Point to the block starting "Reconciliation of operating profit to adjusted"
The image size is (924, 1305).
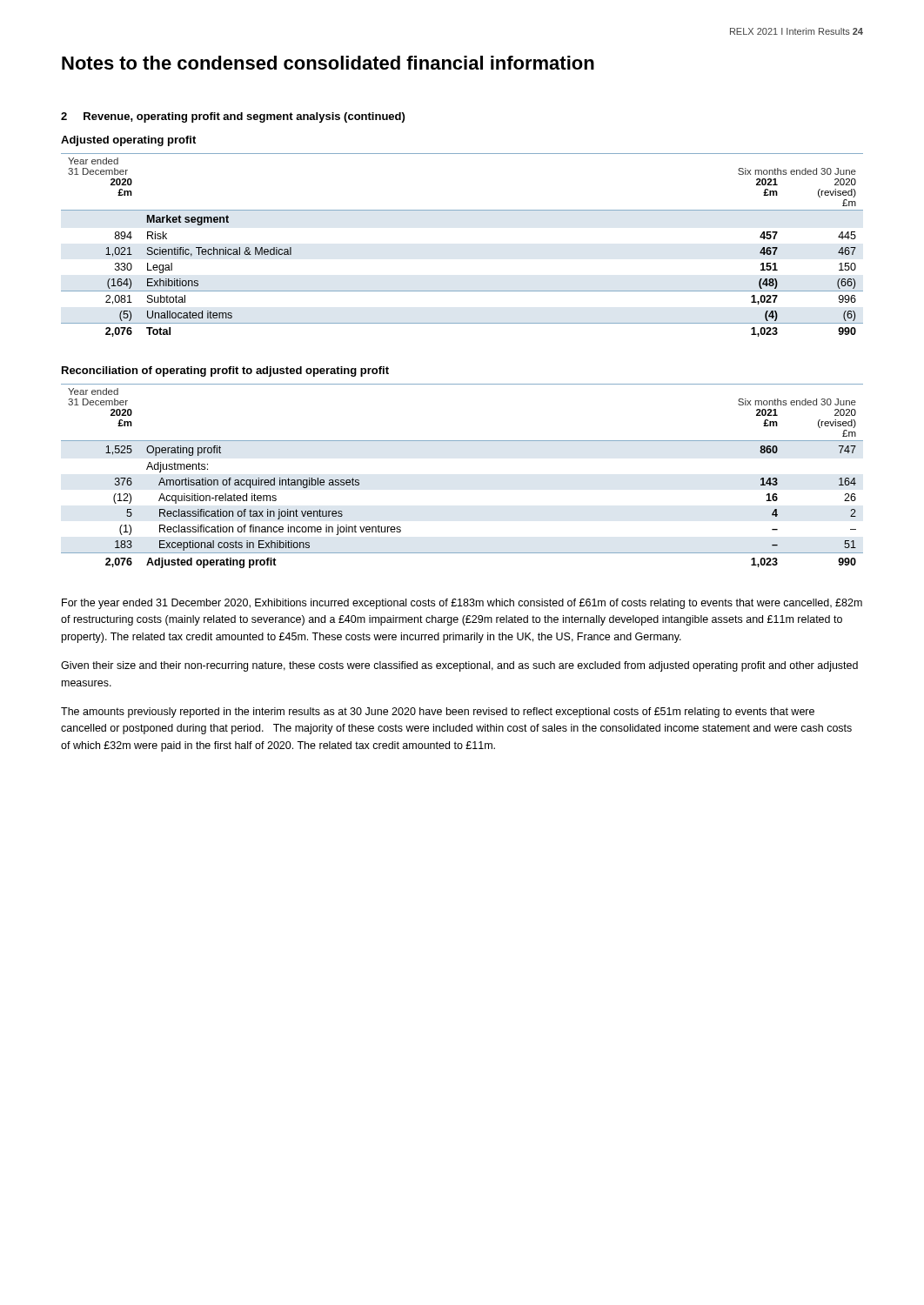pyautogui.click(x=225, y=370)
